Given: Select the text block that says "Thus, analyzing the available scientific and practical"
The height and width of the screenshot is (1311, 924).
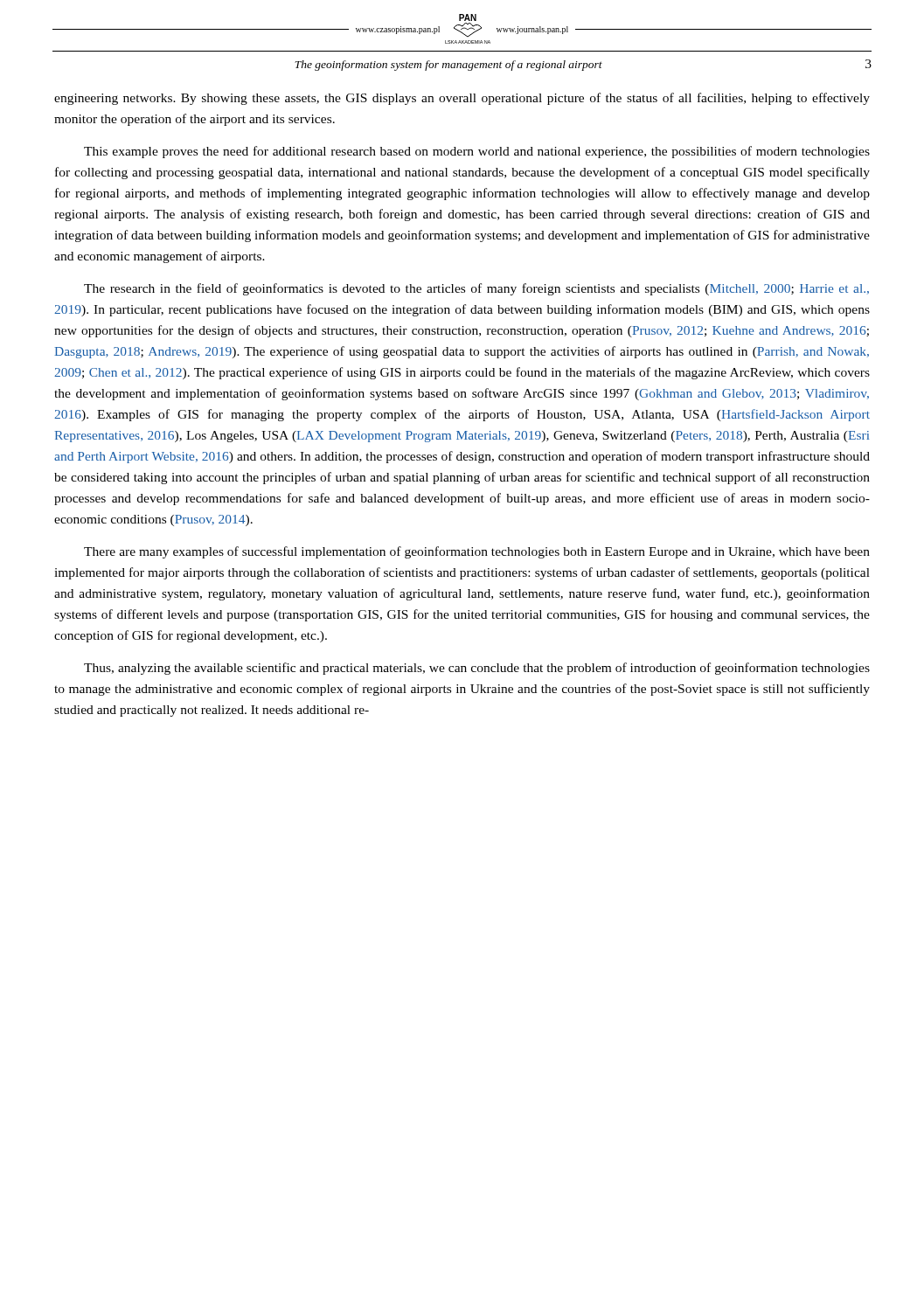Looking at the screenshot, I should 462,689.
